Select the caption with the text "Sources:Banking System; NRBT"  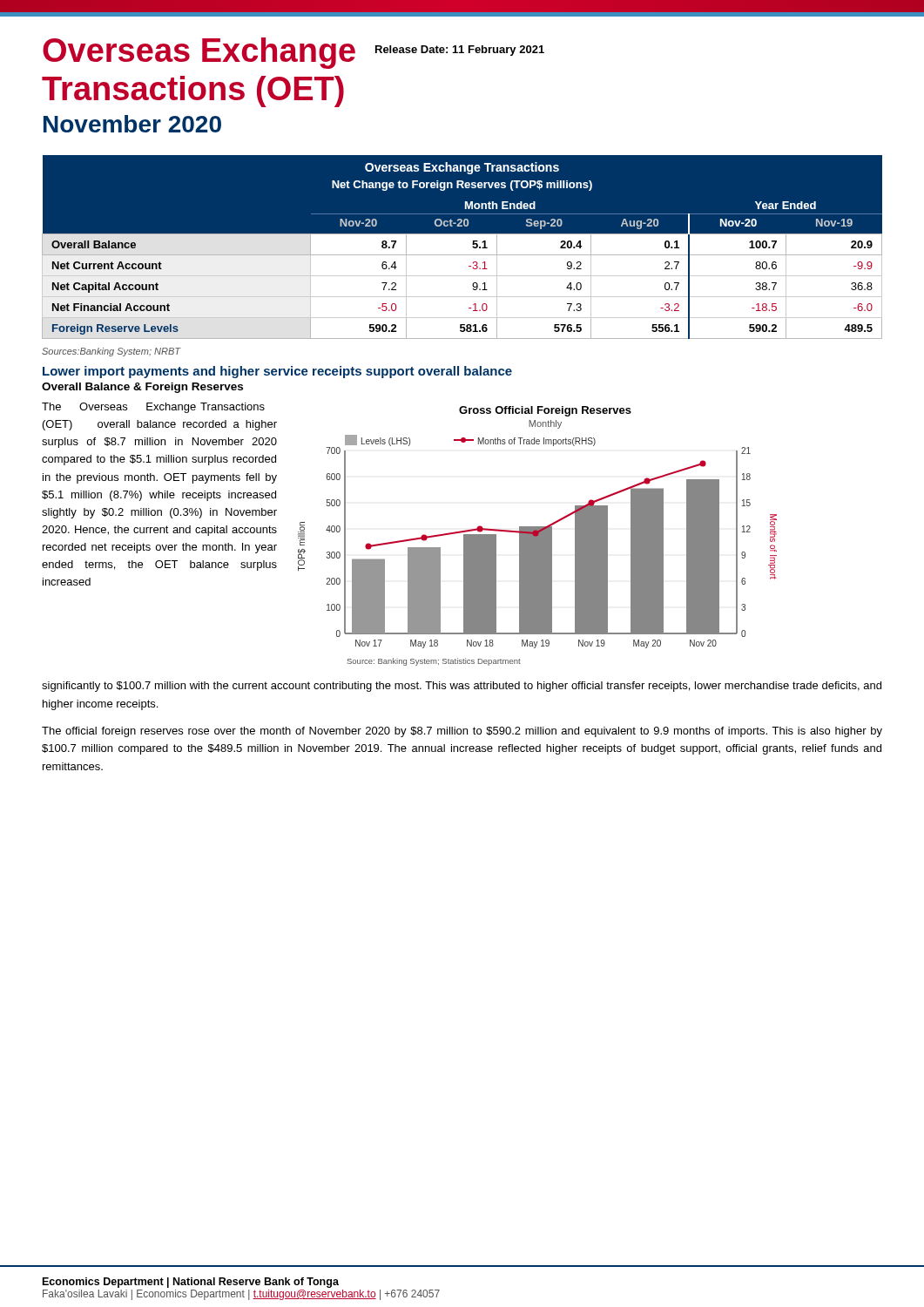pyautogui.click(x=111, y=351)
